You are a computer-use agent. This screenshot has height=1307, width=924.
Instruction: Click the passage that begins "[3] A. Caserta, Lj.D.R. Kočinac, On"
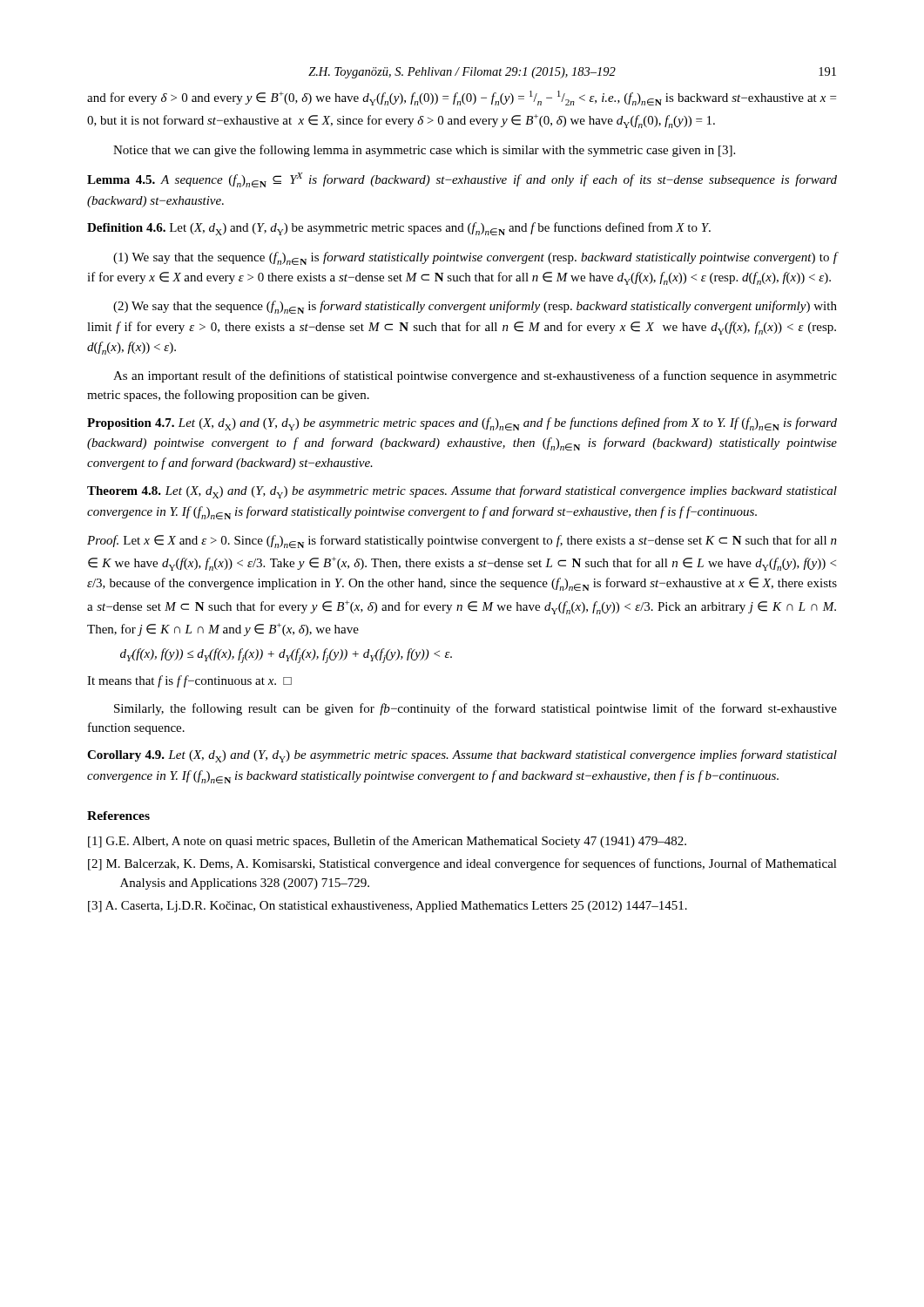[x=387, y=905]
